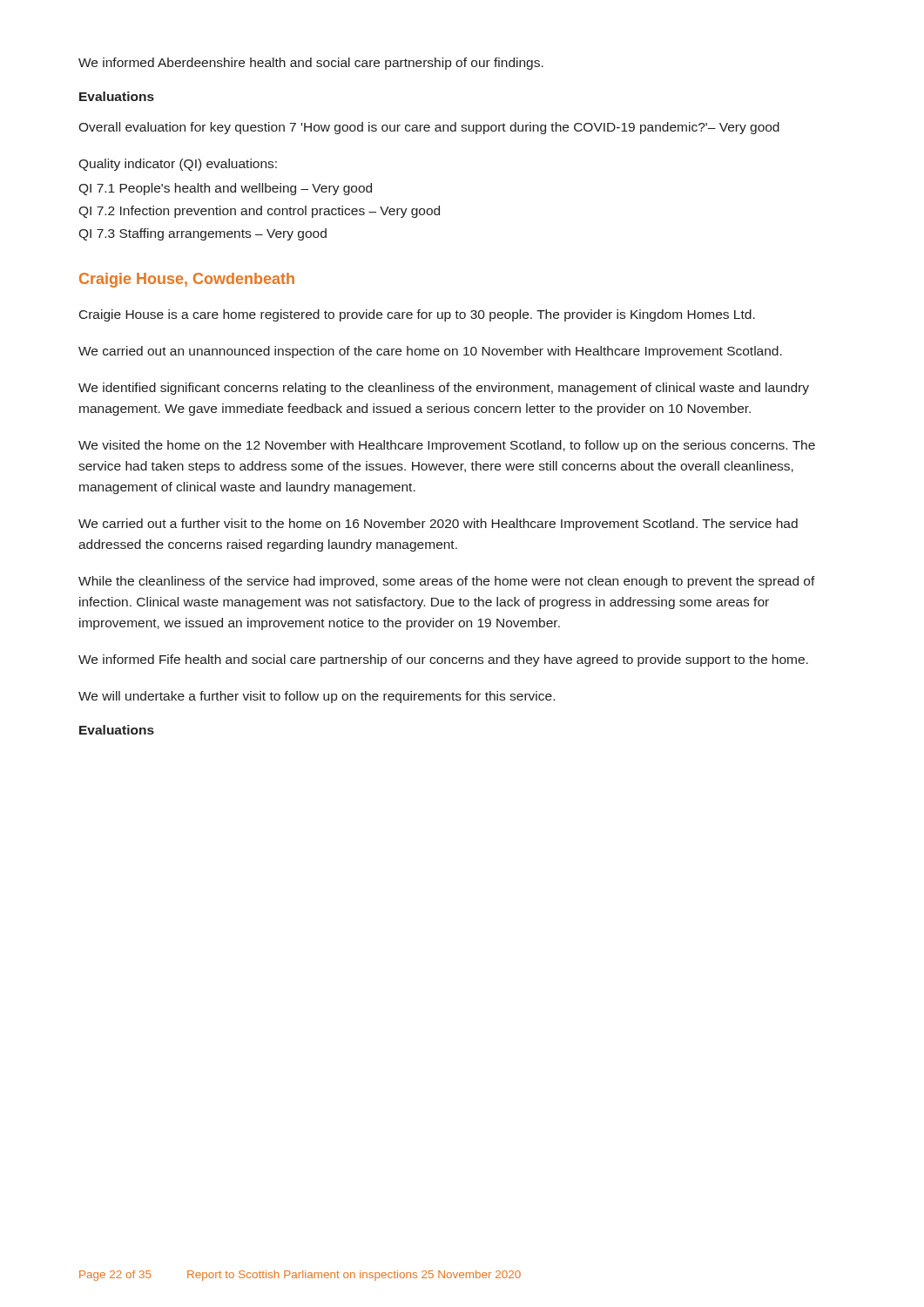The image size is (924, 1307).
Task: Find the text starting "We will undertake"
Action: [317, 696]
